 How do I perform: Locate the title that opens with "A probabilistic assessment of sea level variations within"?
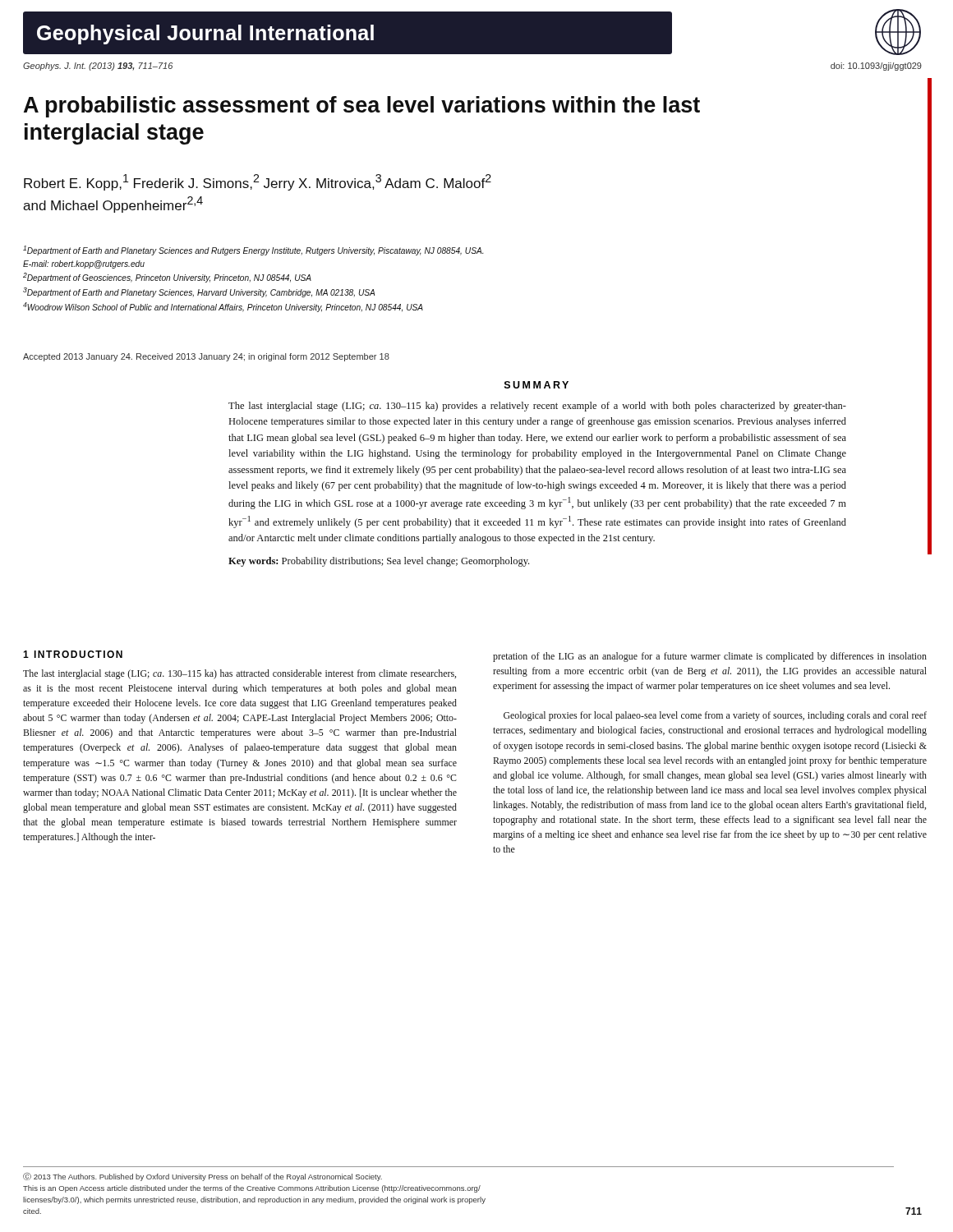458,119
